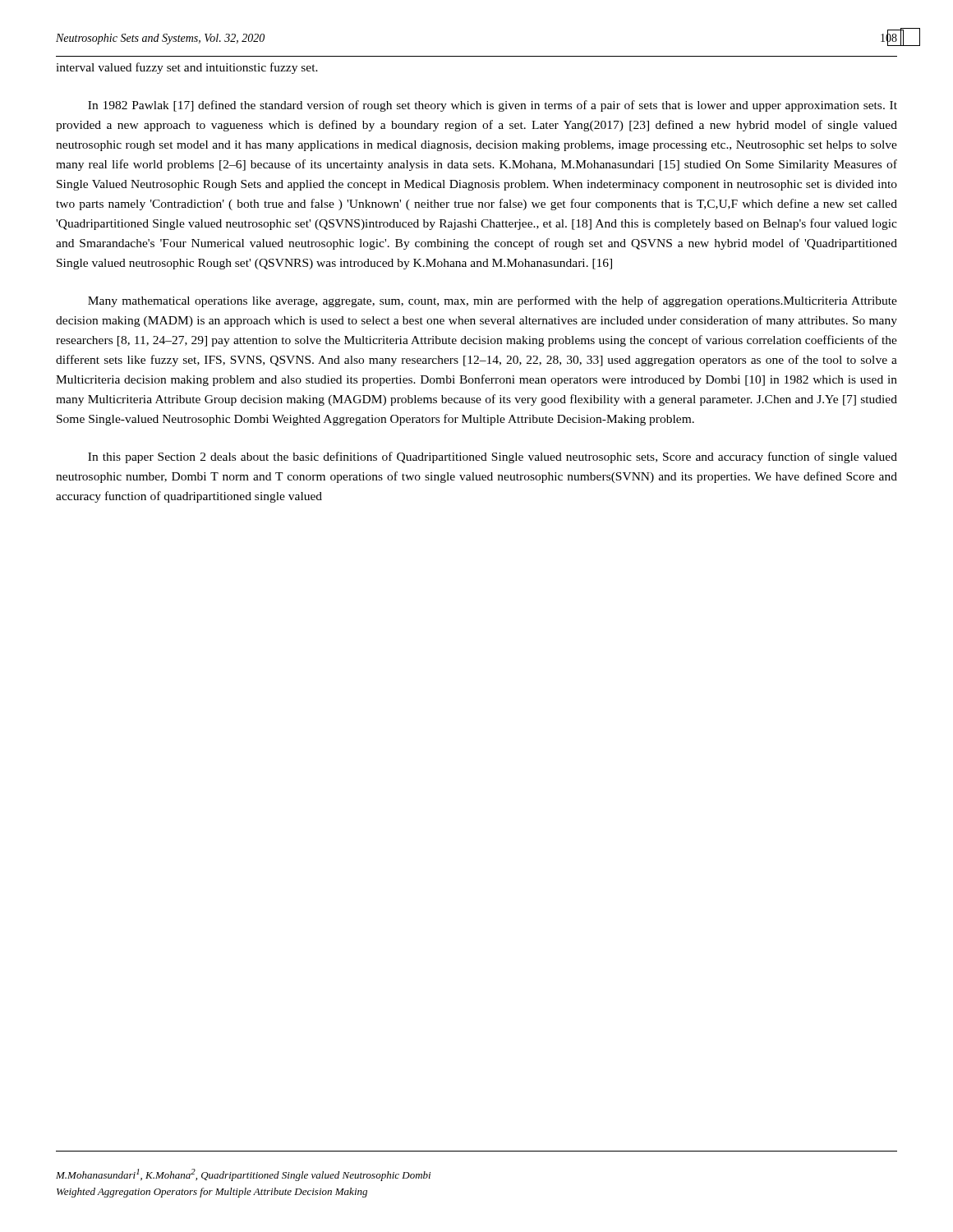Click the passage that begins "Many mathematical operations"
Screen dimensions: 1232x953
tap(476, 360)
